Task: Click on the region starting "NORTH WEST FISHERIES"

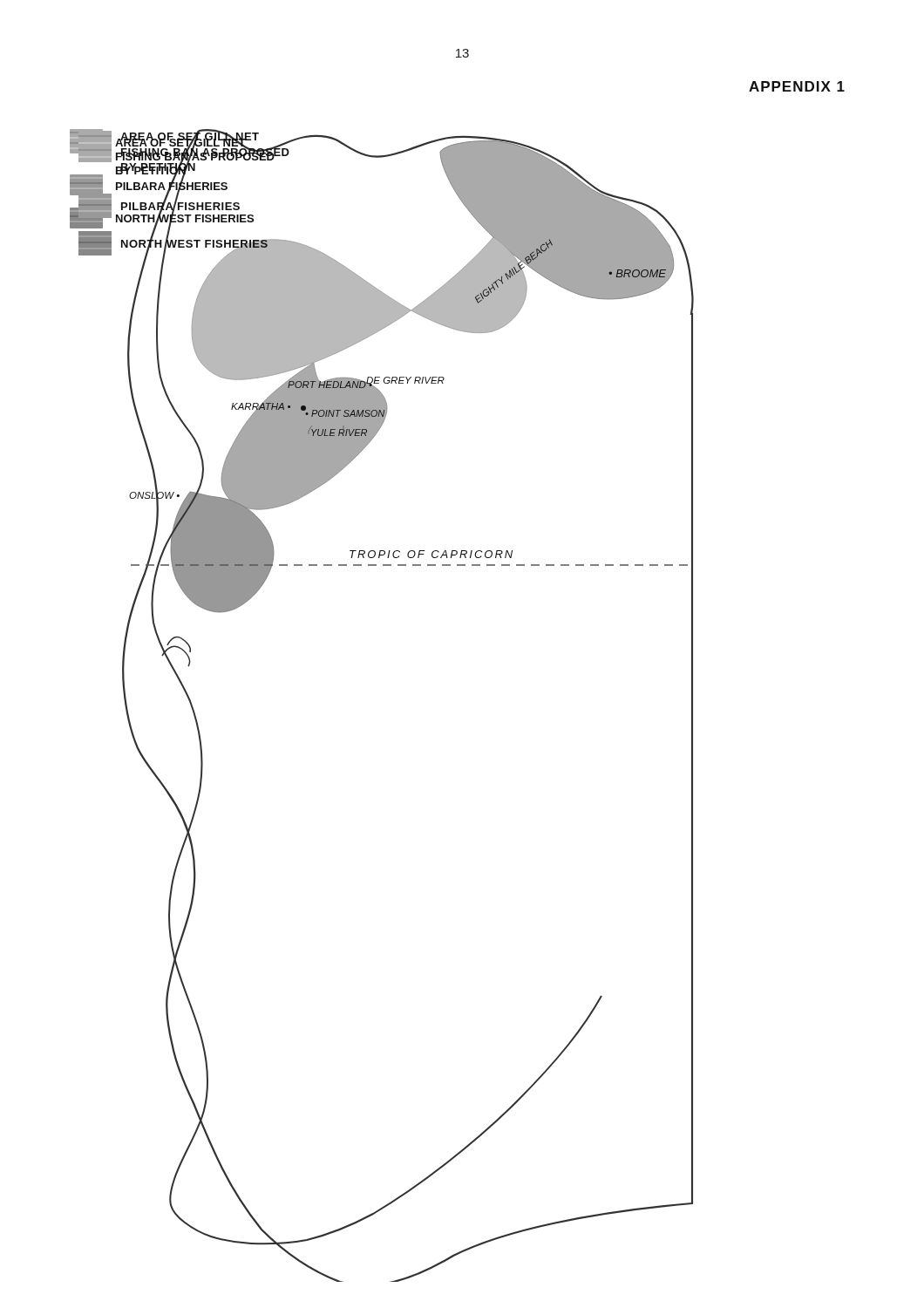Action: click(x=173, y=243)
